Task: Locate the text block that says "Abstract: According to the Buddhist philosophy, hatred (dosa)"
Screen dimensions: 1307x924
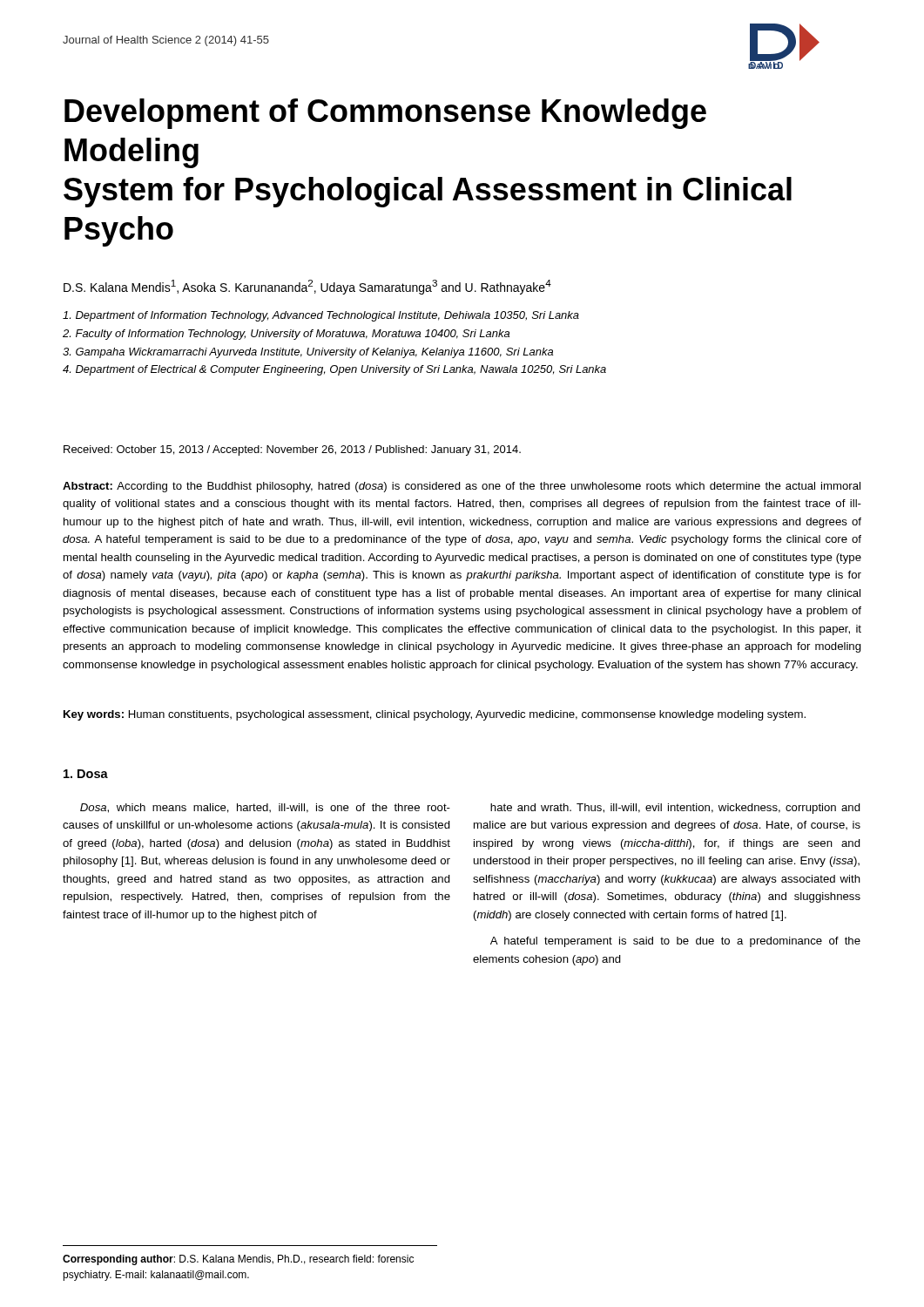Action: click(x=462, y=575)
